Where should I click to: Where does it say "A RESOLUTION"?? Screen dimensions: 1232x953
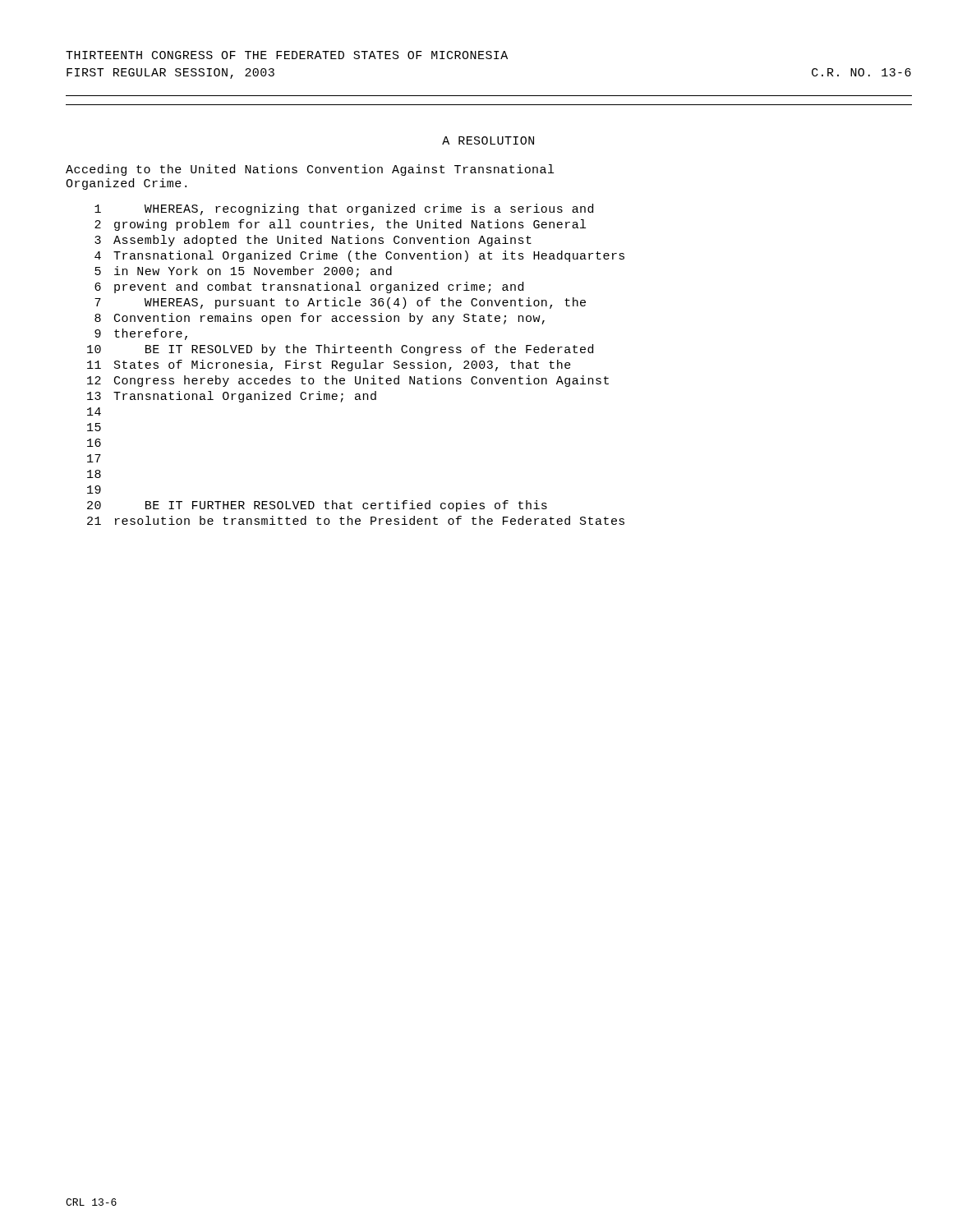pos(489,142)
